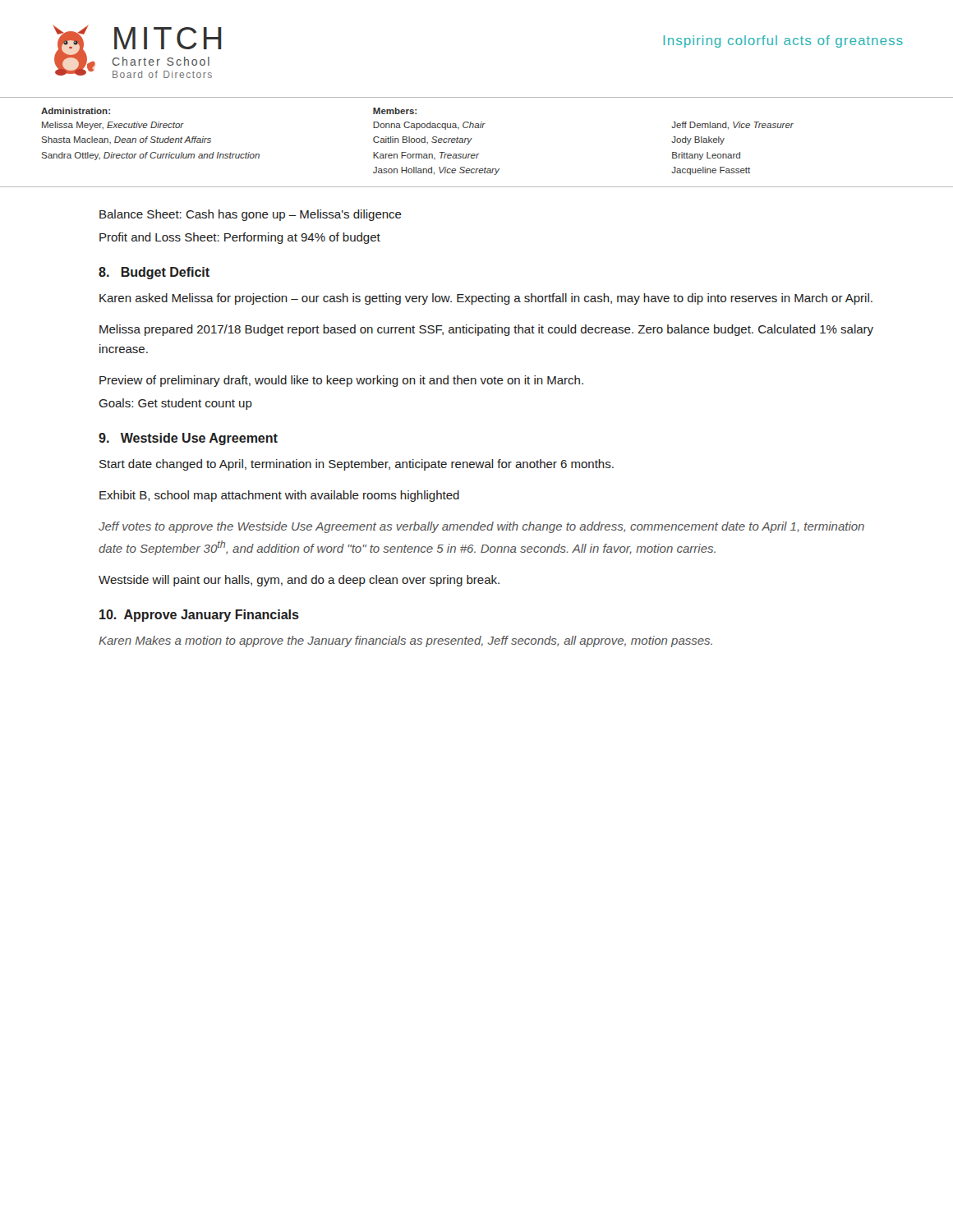
Task: Locate the text block with the text "Exhibit B, school map attachment"
Action: point(279,494)
